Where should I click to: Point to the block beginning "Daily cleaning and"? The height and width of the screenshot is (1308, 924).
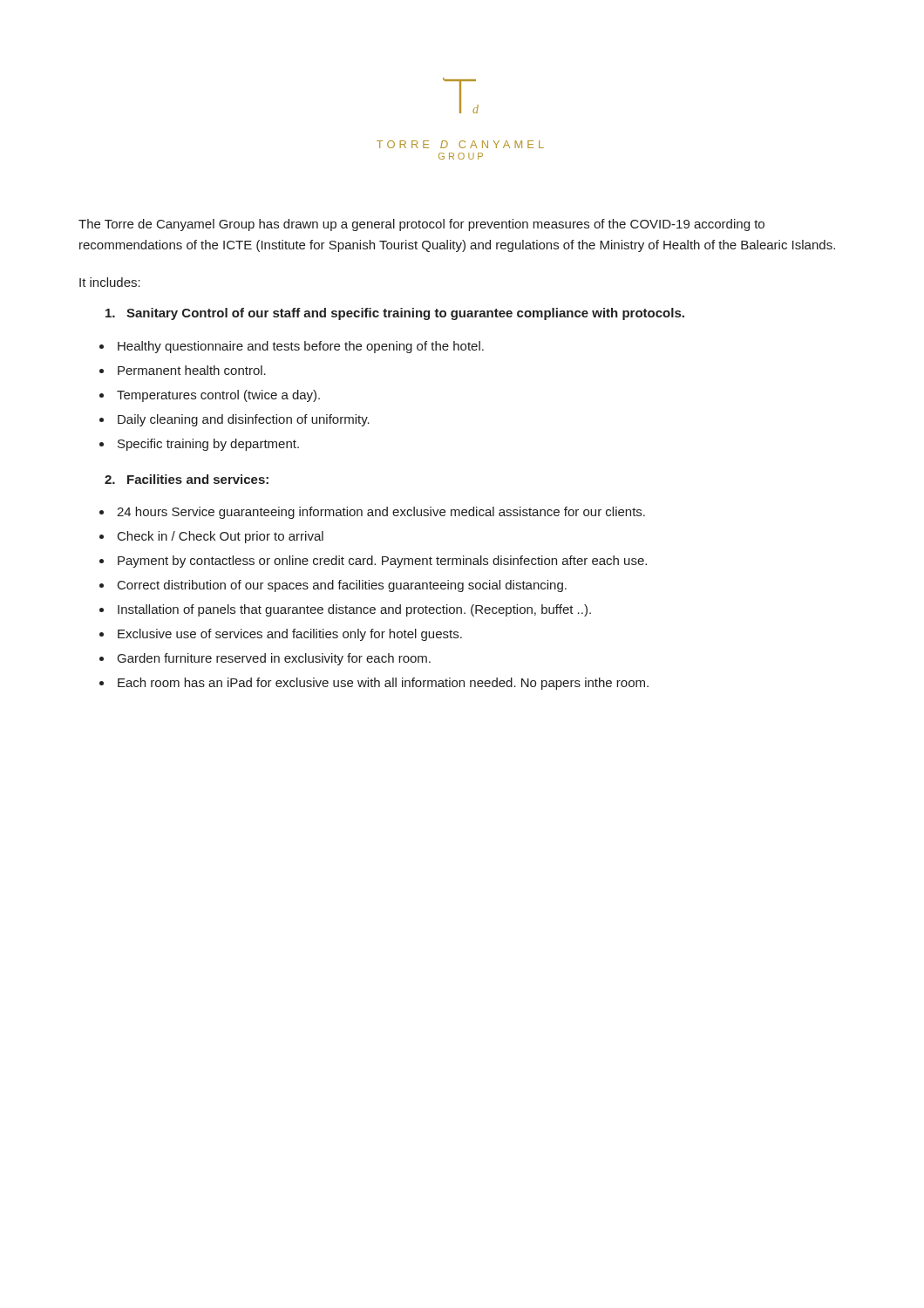[244, 419]
